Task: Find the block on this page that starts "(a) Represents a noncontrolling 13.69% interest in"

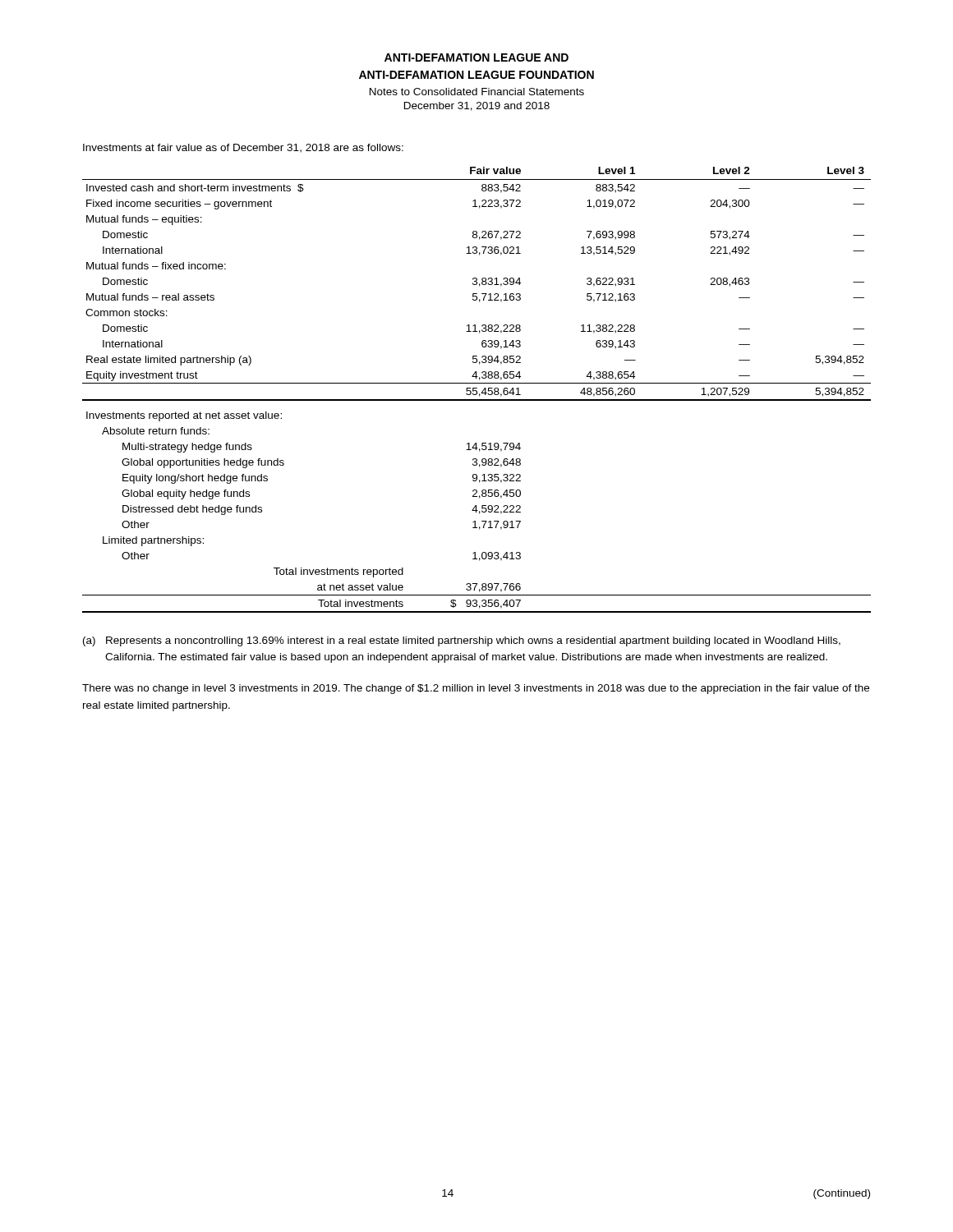Action: (x=476, y=649)
